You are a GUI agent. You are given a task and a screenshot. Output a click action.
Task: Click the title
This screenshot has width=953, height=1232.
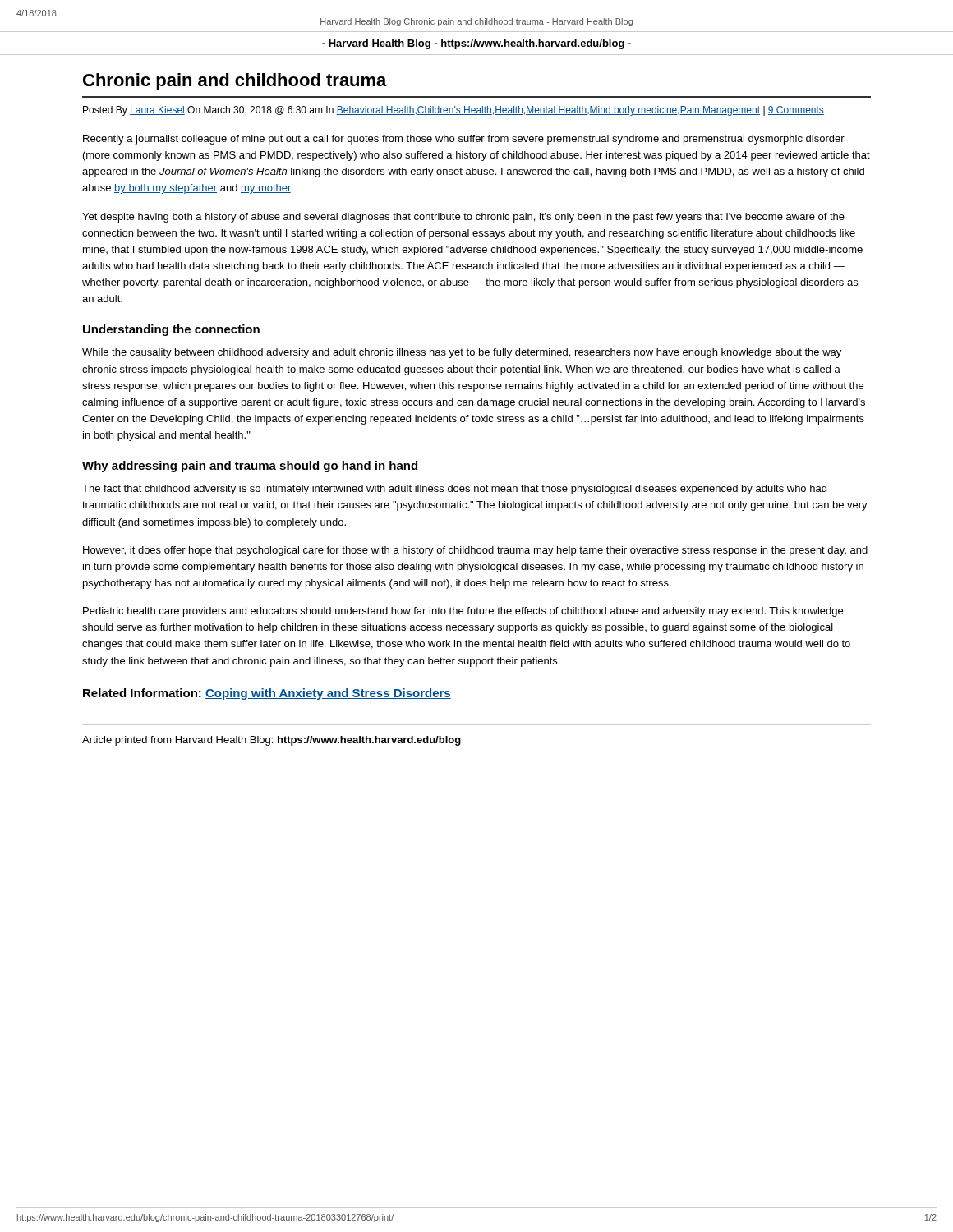tap(234, 80)
